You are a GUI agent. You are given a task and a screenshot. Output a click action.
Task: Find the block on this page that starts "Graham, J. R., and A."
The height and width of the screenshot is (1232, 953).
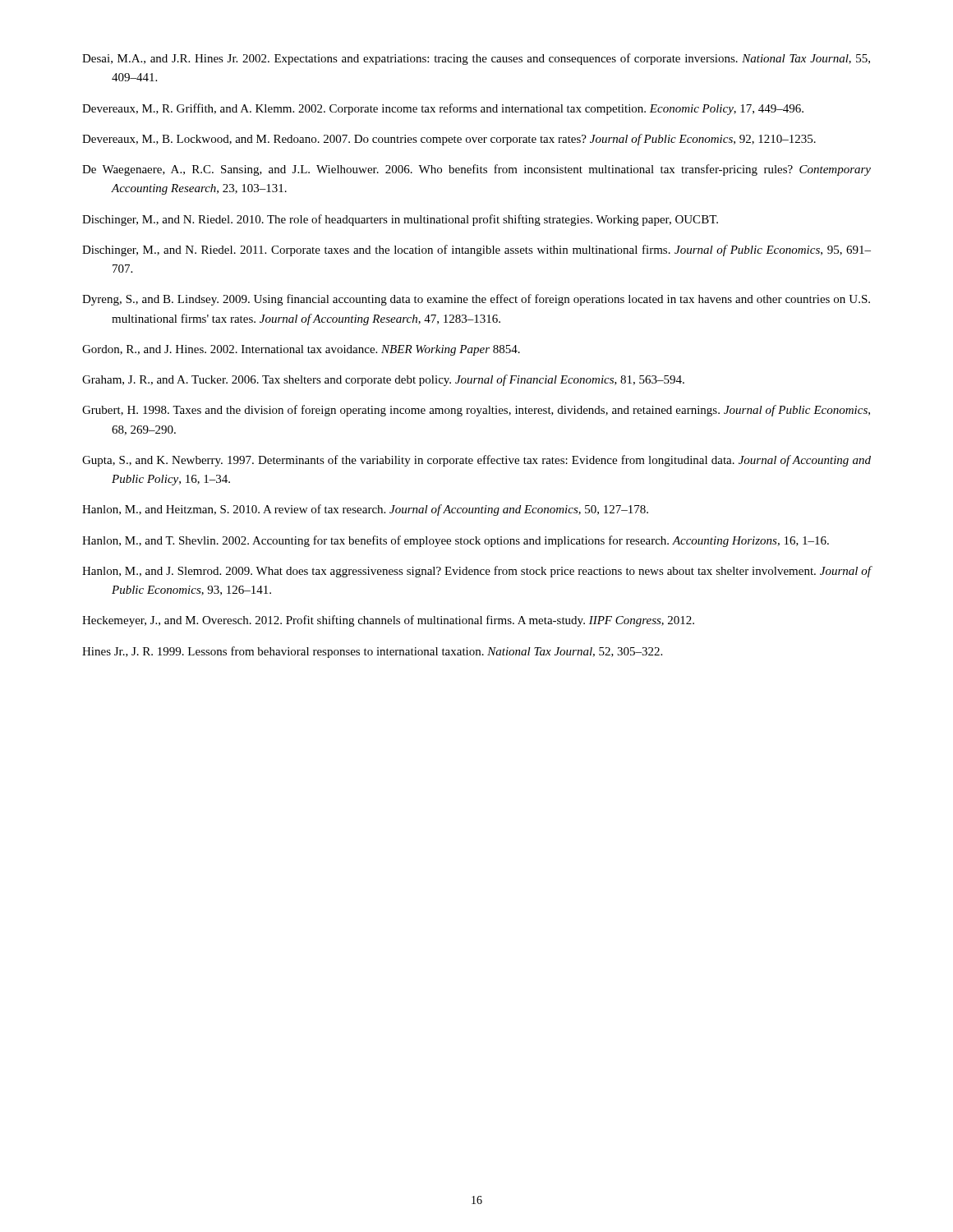tap(384, 379)
